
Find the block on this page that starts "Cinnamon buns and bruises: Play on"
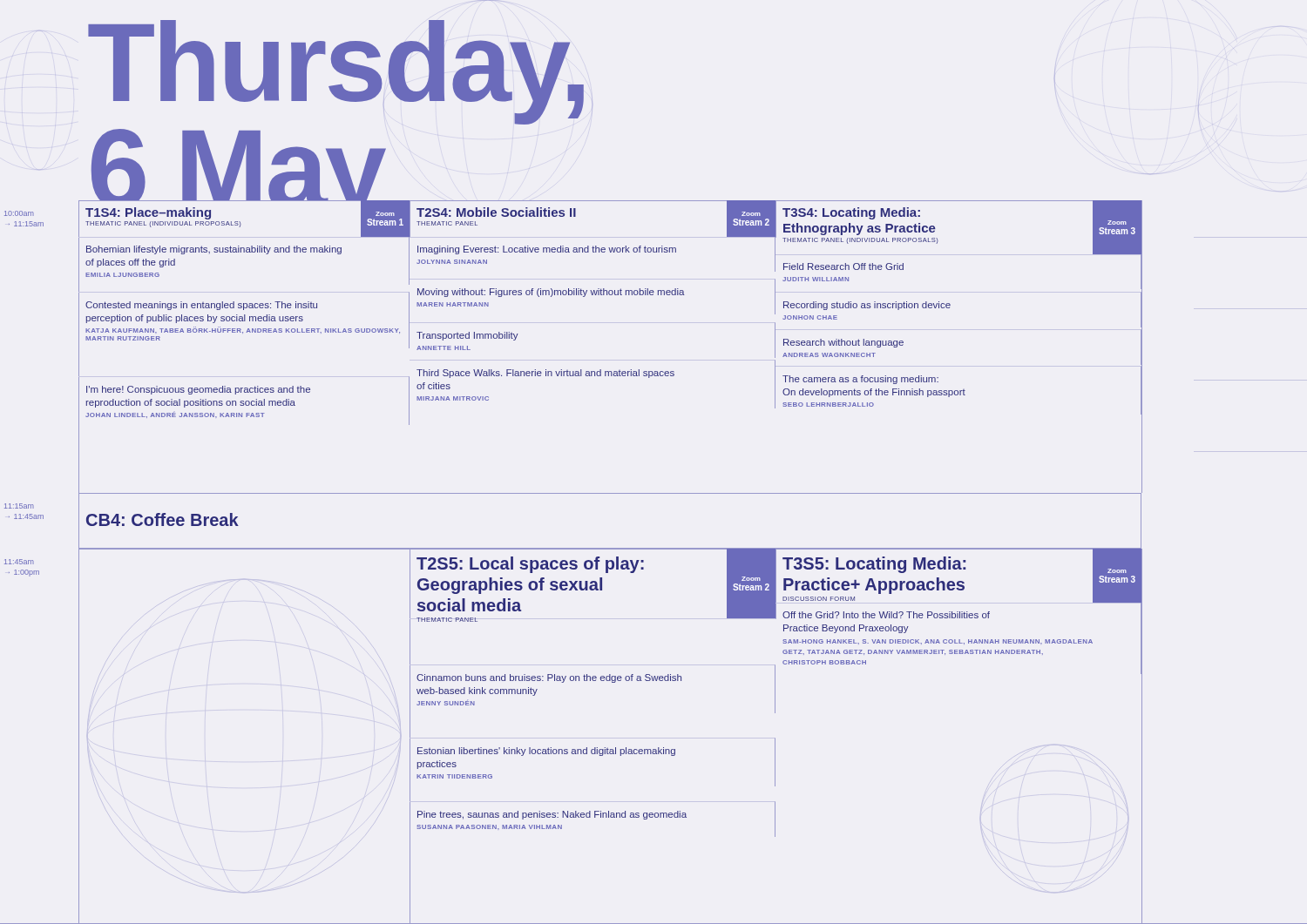592,689
